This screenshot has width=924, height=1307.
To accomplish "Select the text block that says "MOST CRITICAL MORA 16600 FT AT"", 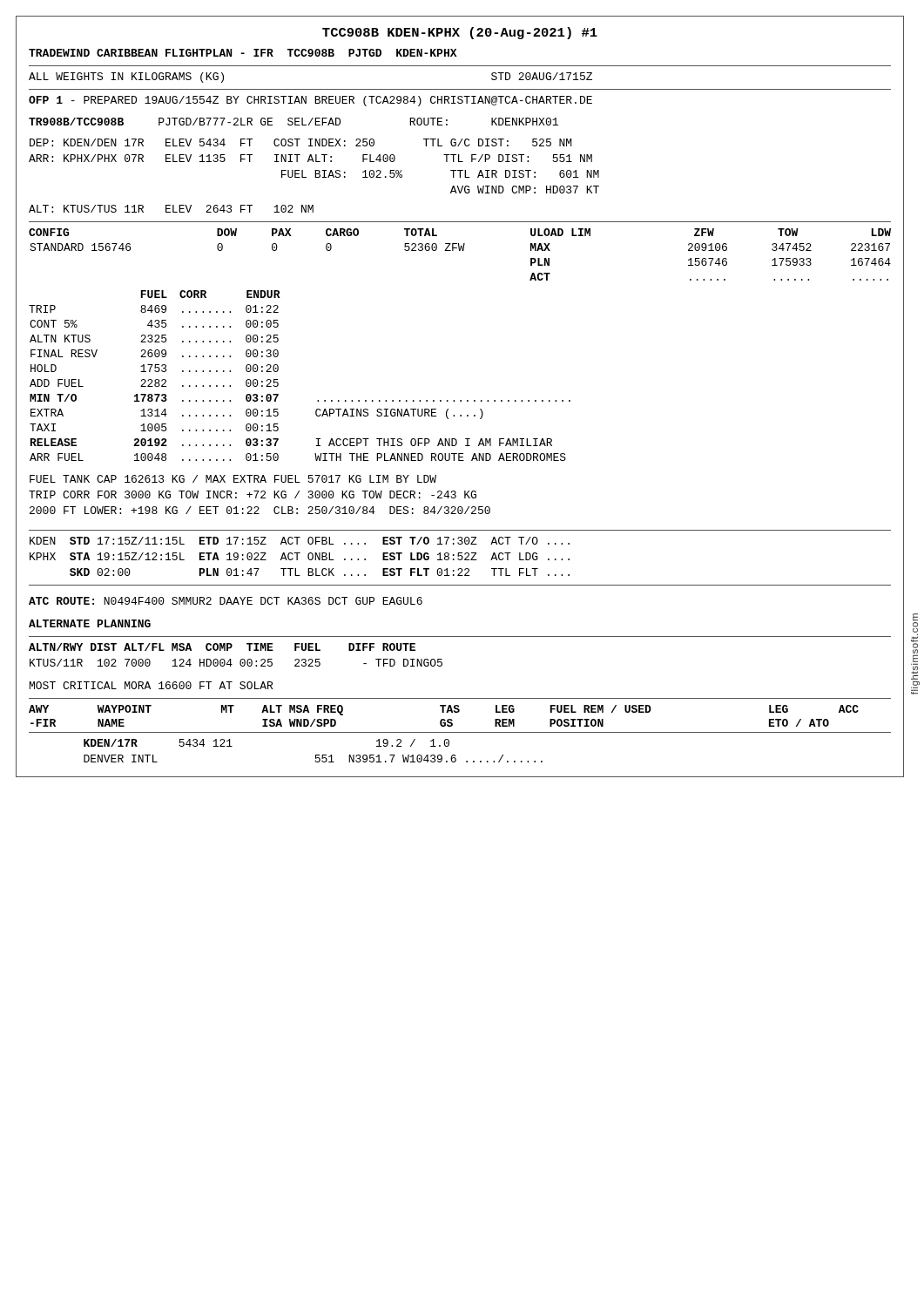I will [x=151, y=686].
